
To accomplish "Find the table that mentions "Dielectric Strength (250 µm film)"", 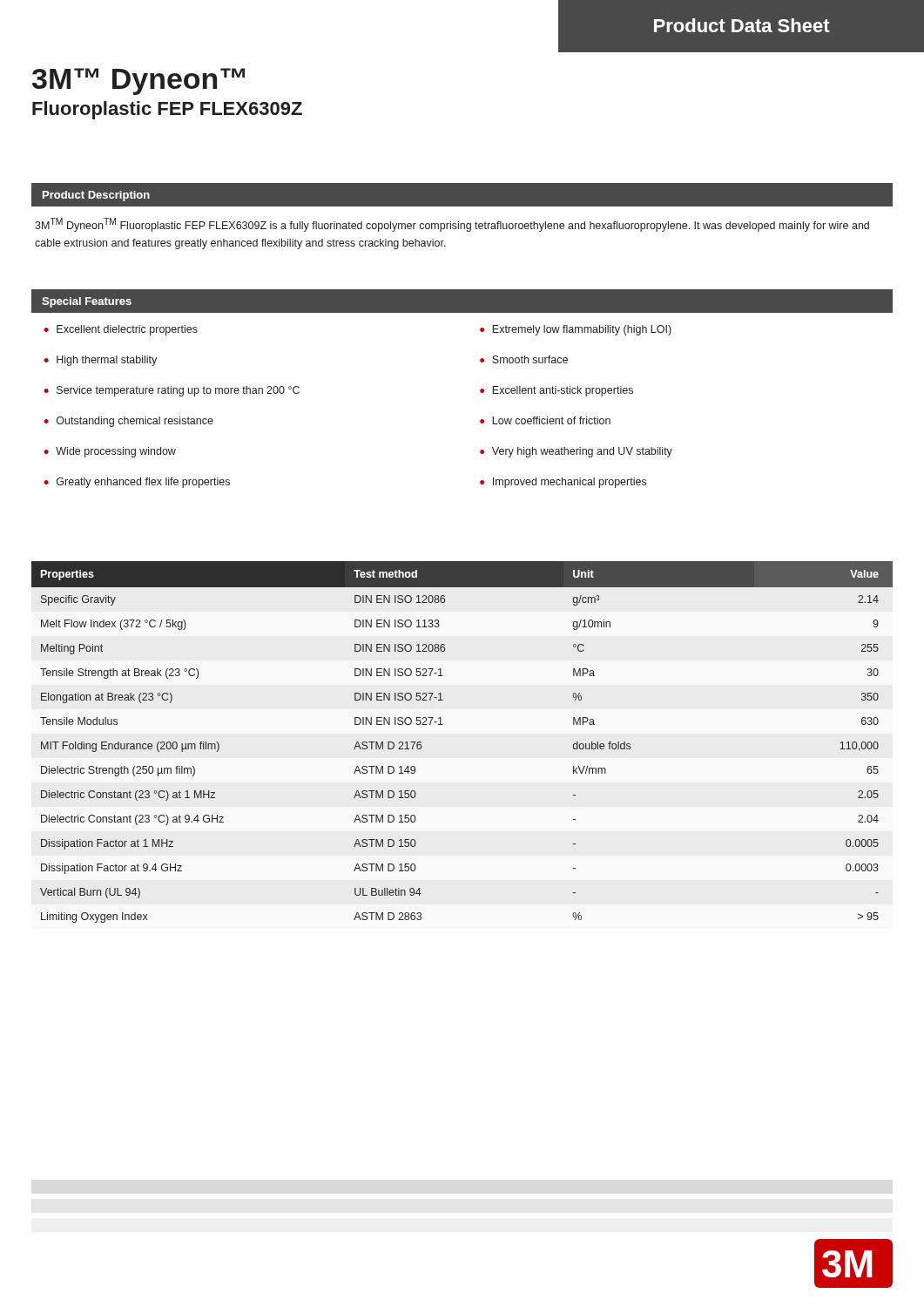I will (462, 745).
